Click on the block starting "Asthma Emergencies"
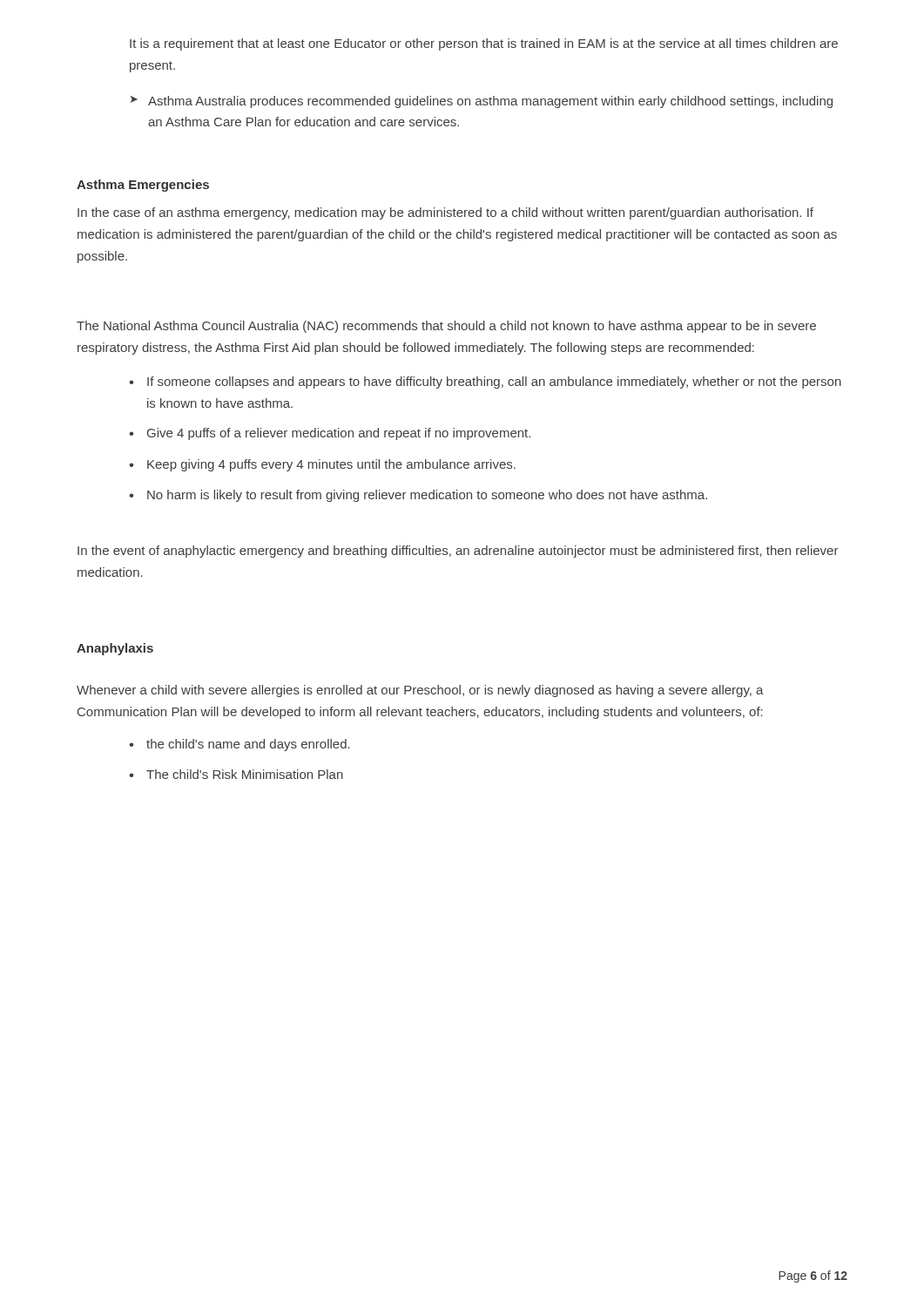The image size is (924, 1307). (x=143, y=184)
